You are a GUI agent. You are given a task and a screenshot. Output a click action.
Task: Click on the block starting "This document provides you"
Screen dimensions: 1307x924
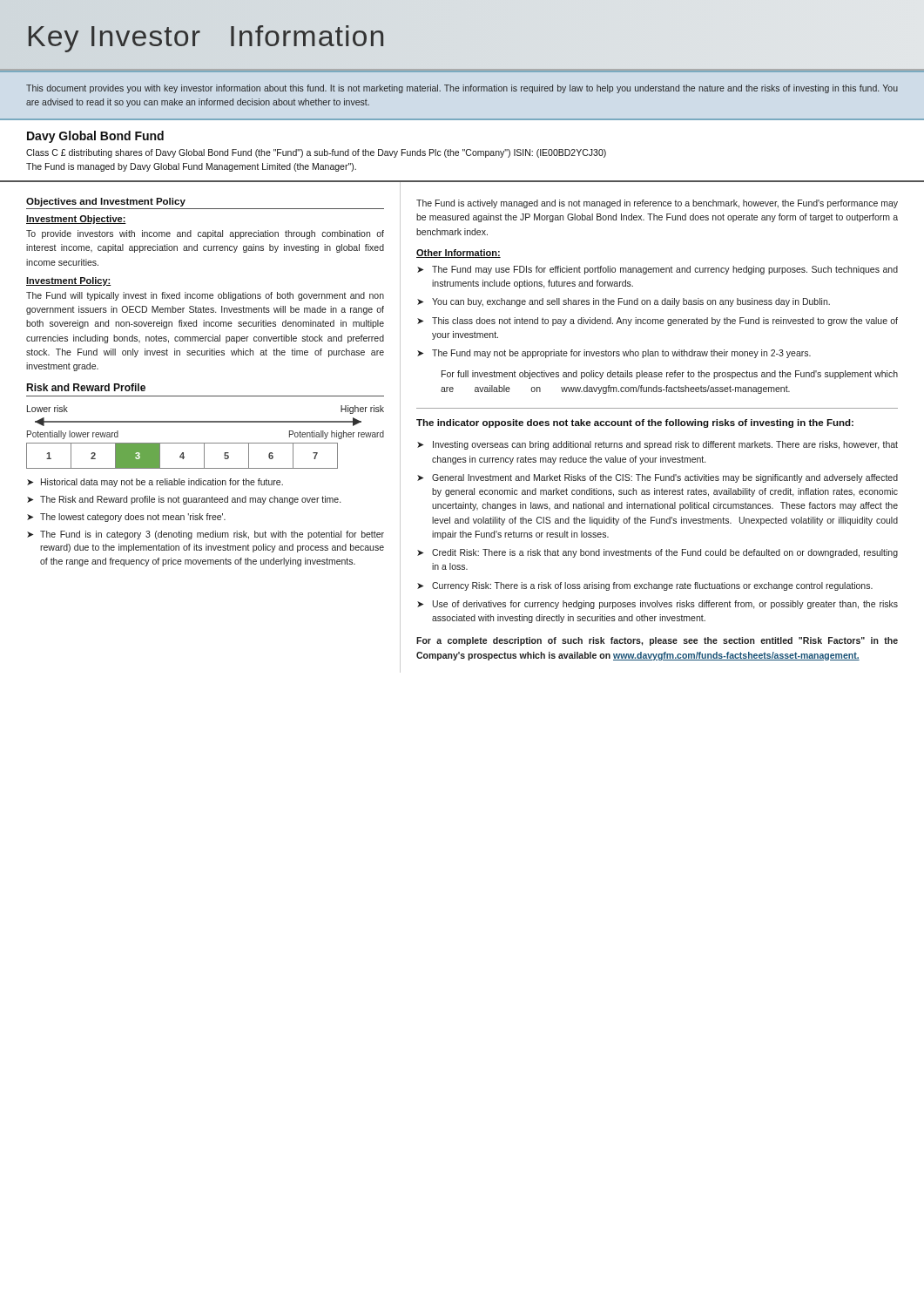point(462,95)
